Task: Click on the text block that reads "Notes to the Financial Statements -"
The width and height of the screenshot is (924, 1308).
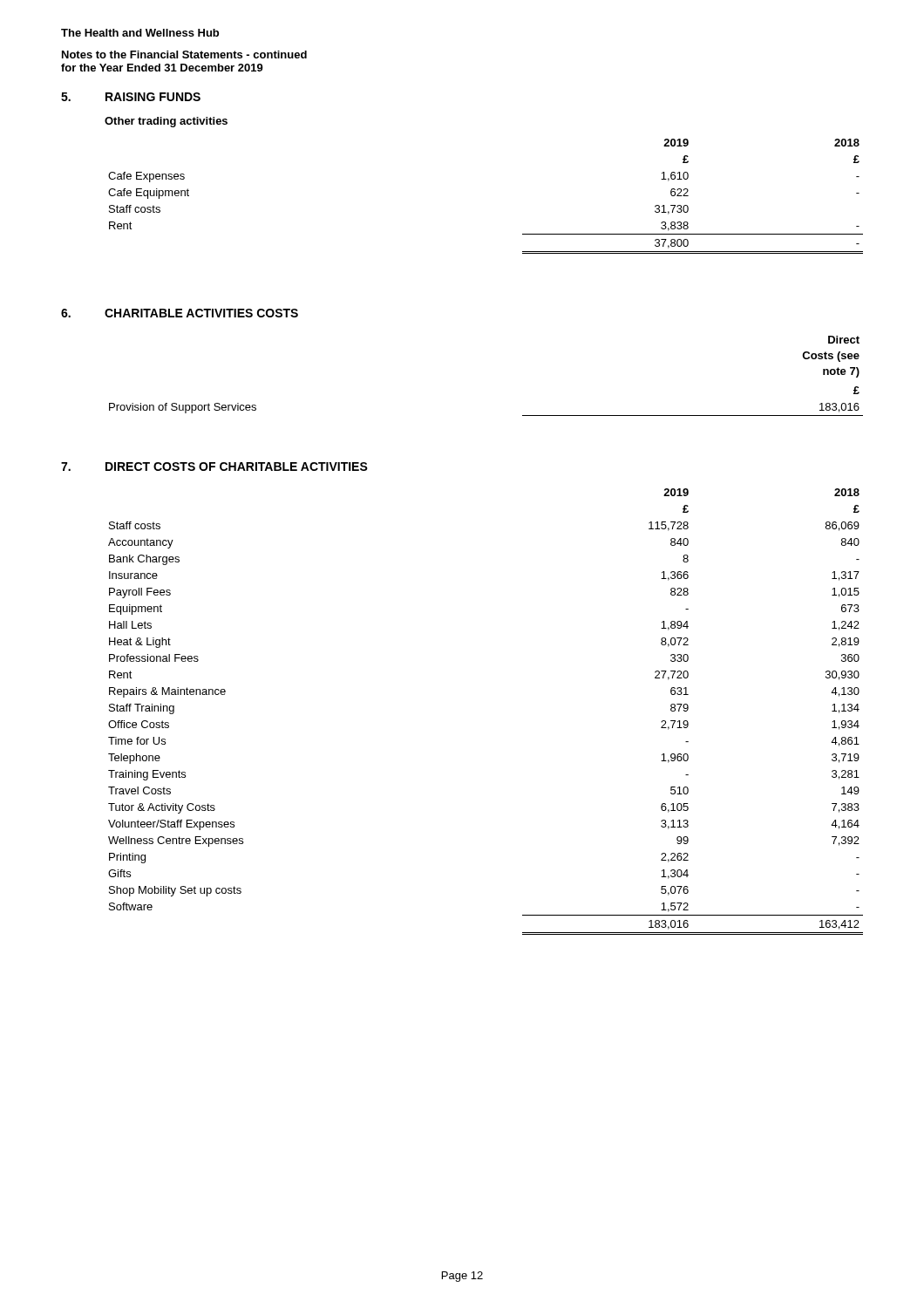Action: click(x=184, y=61)
